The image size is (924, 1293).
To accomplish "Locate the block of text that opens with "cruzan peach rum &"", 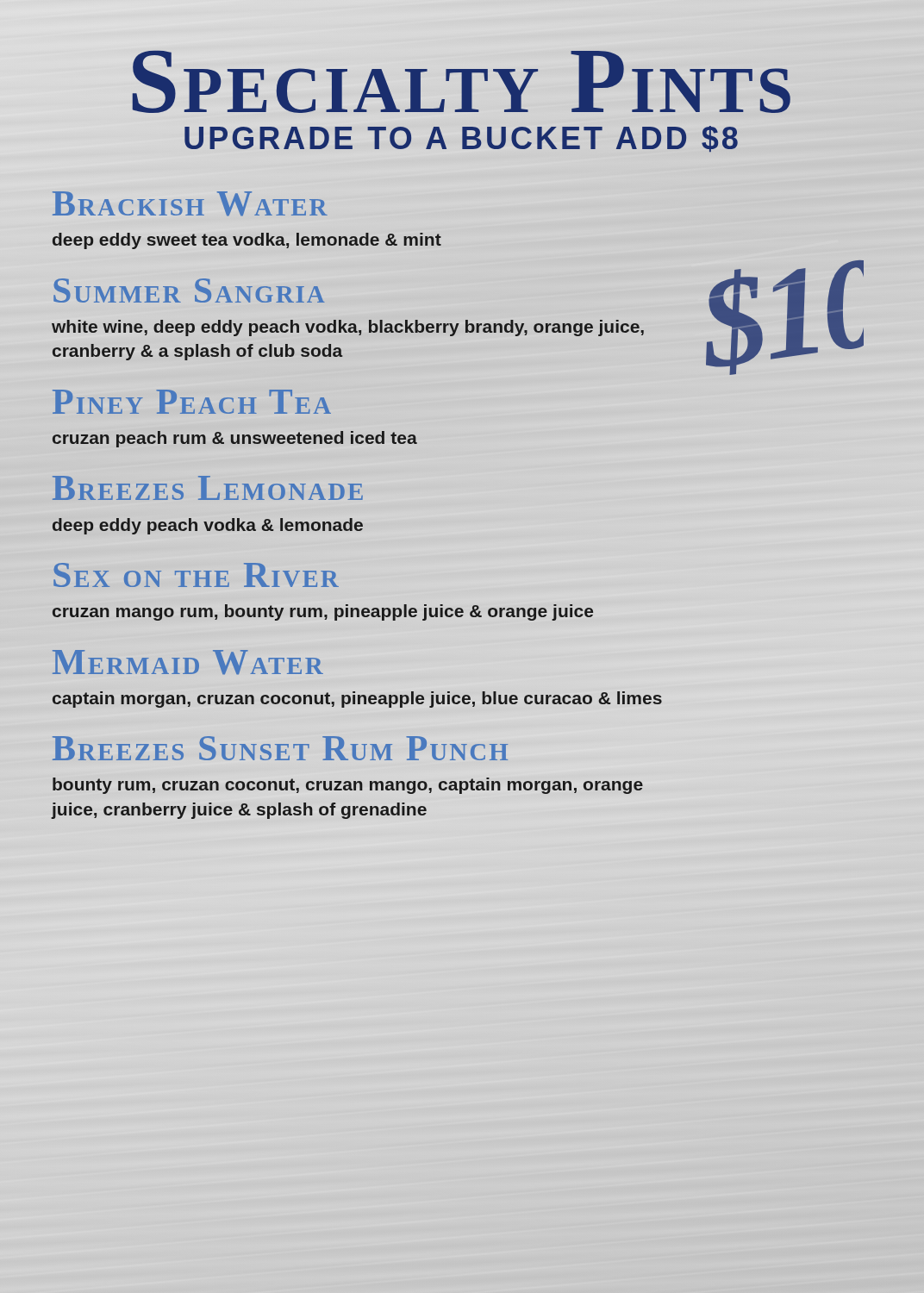I will point(234,437).
